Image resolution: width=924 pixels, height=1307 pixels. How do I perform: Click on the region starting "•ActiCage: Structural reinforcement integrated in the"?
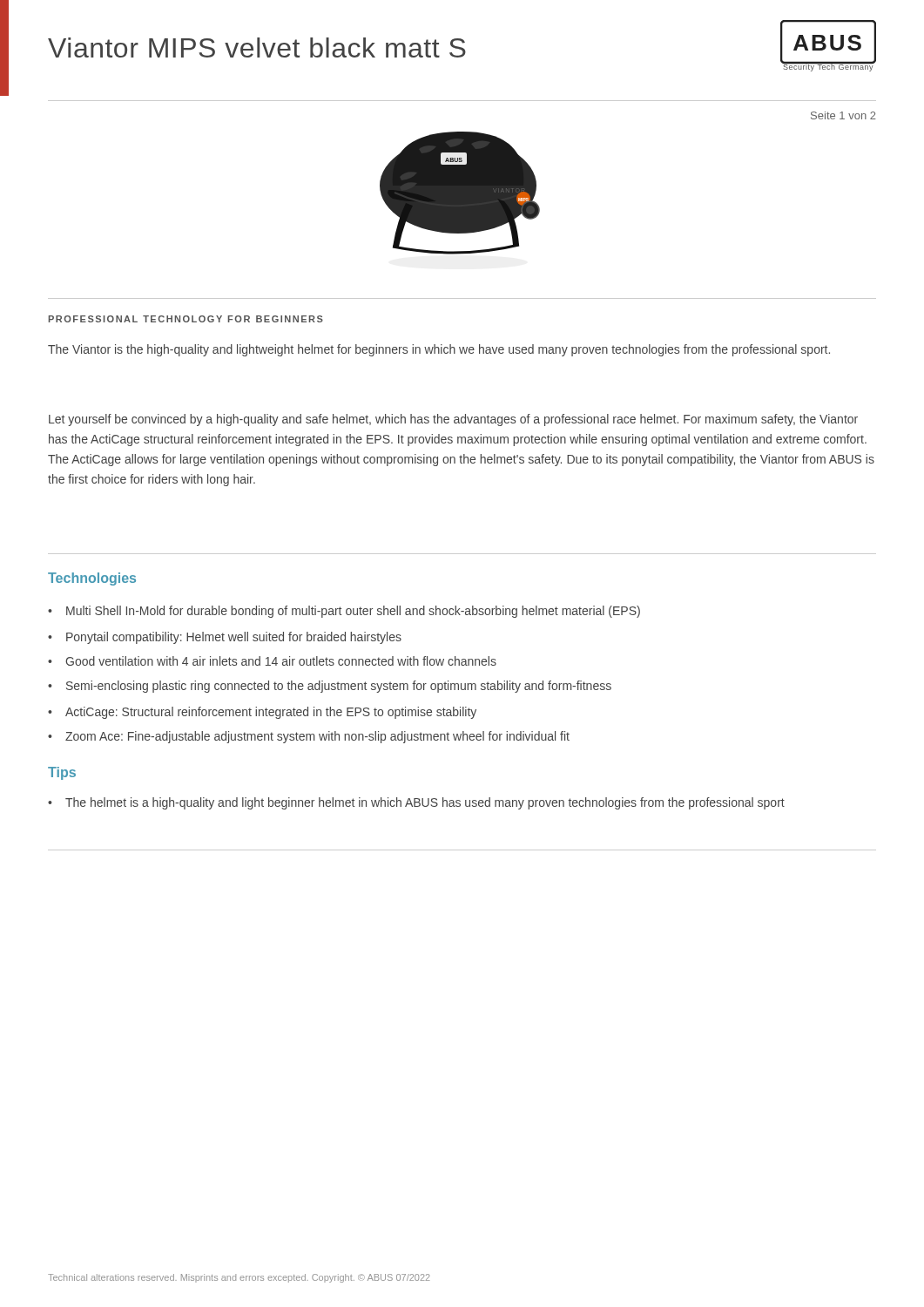[262, 712]
